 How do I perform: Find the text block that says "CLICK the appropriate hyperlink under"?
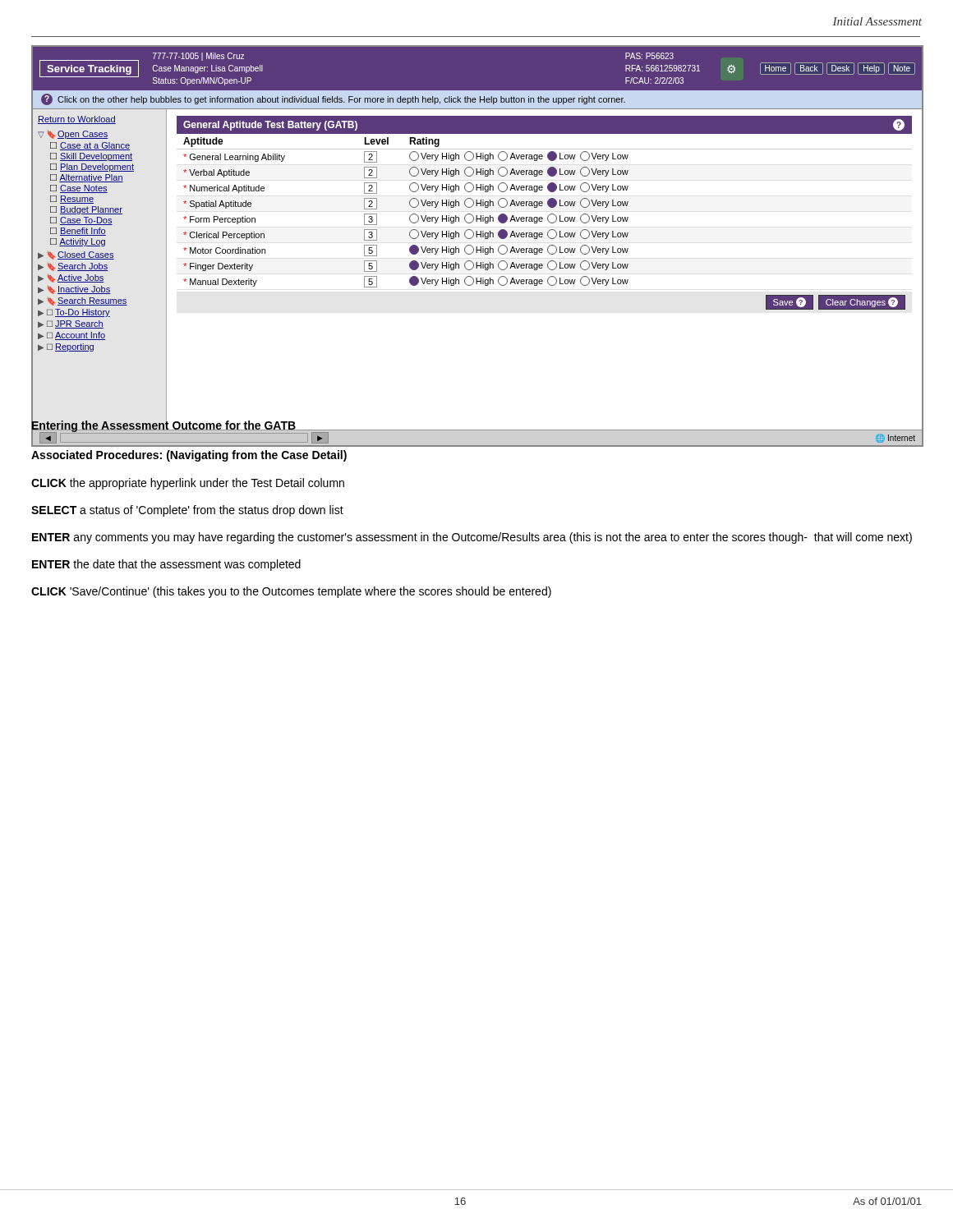188,483
